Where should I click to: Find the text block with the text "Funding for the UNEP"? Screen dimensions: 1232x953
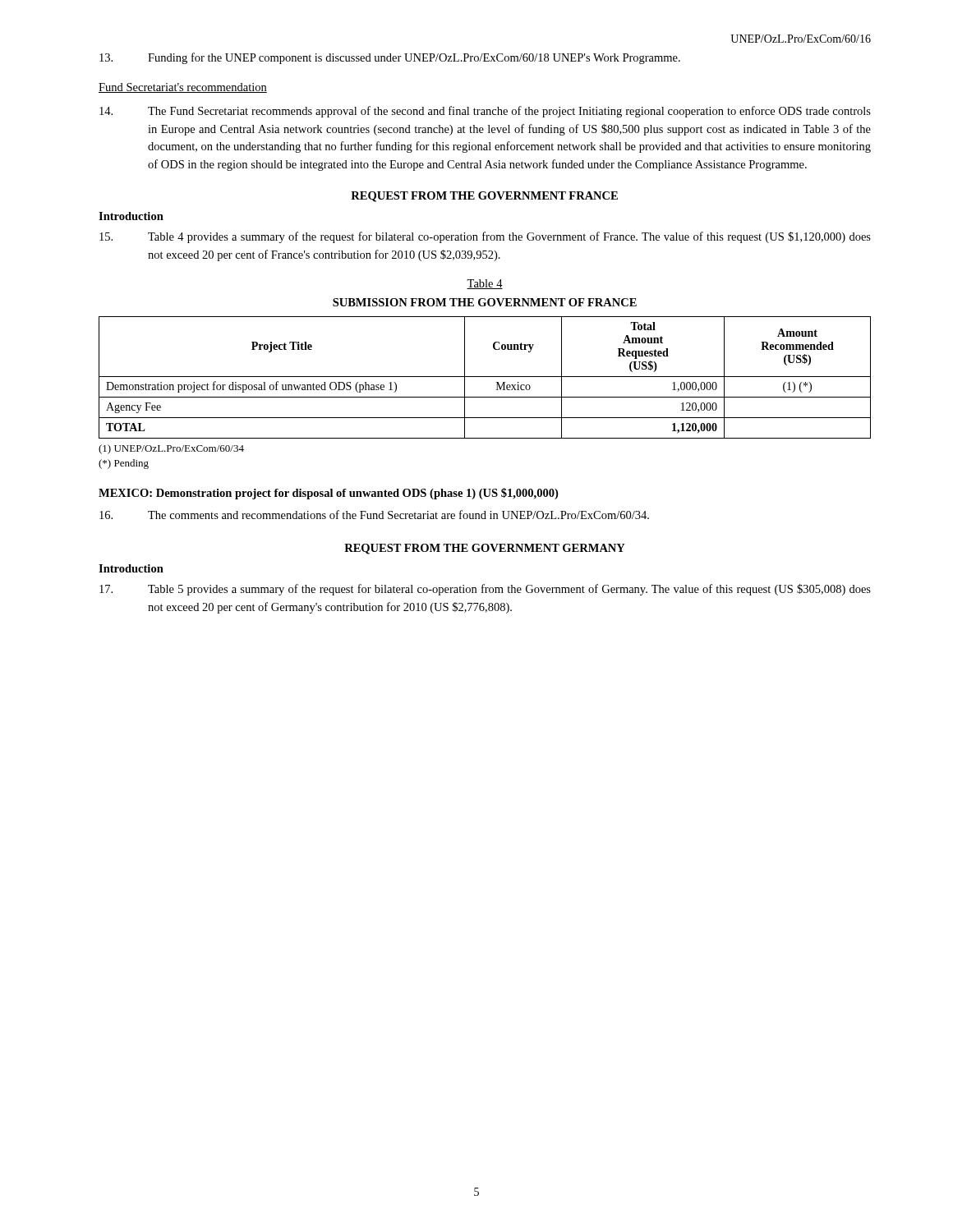(485, 58)
